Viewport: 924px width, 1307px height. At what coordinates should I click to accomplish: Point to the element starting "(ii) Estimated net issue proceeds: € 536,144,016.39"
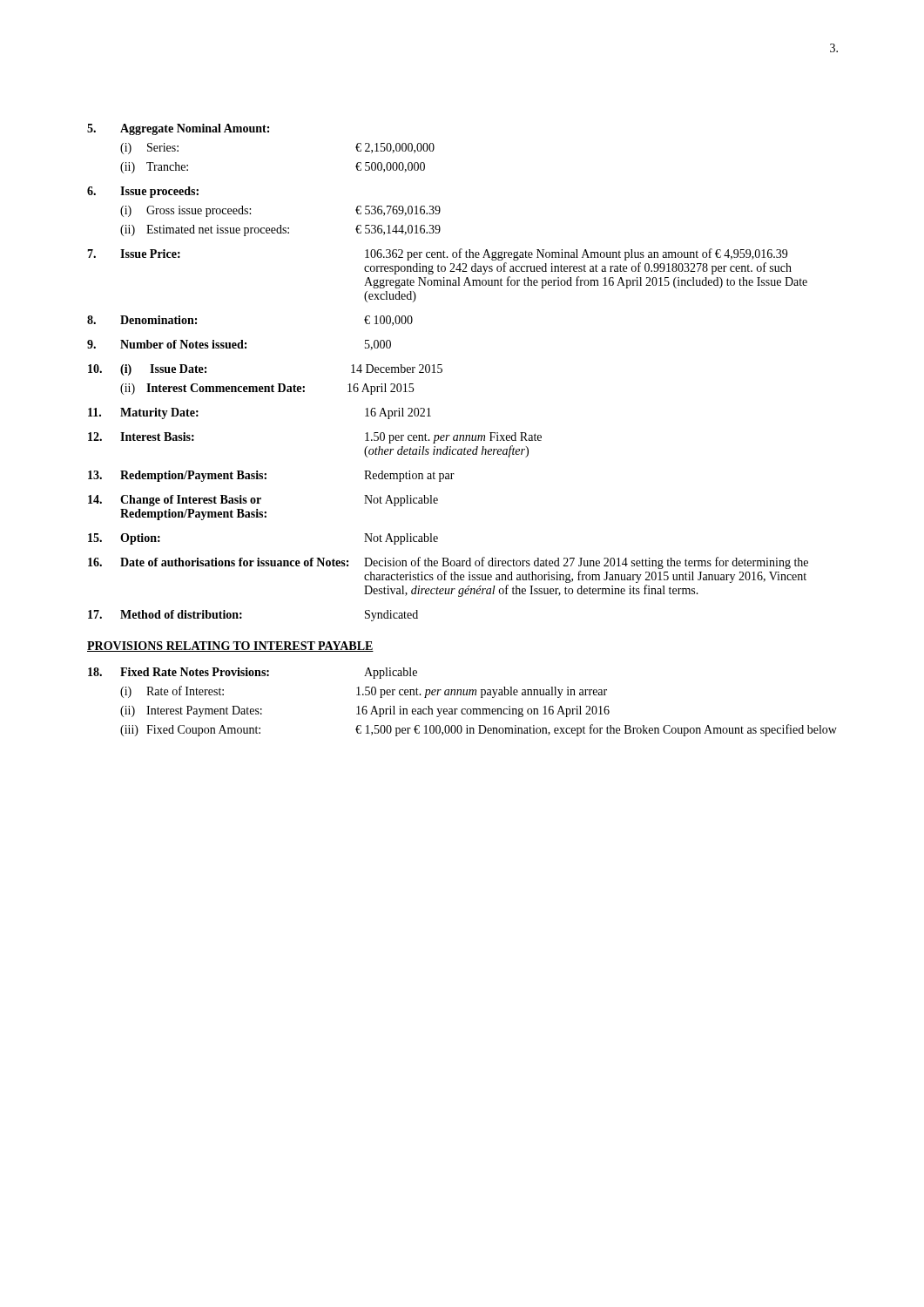click(280, 230)
